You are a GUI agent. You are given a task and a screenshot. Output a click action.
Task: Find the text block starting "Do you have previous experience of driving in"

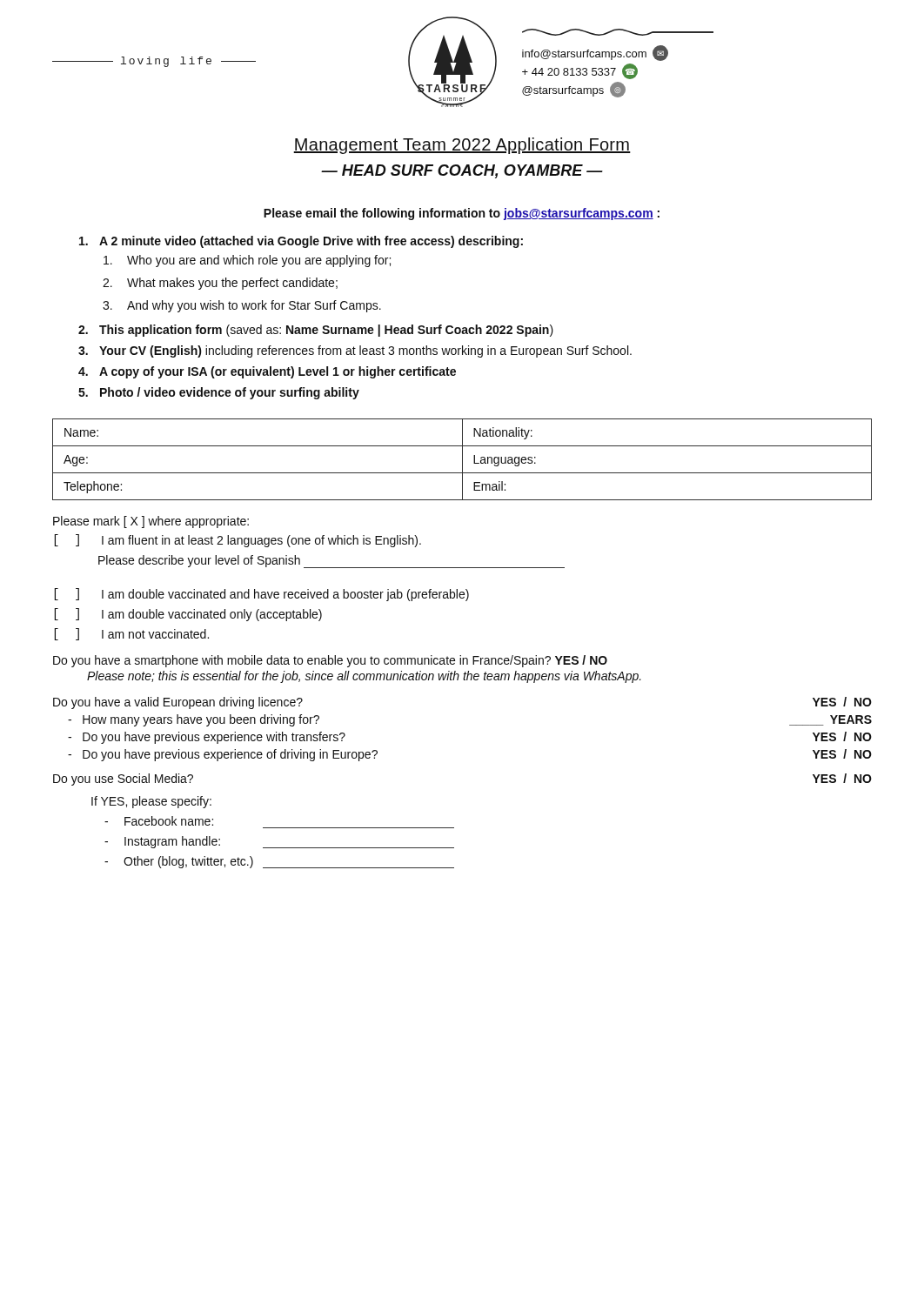218,755
